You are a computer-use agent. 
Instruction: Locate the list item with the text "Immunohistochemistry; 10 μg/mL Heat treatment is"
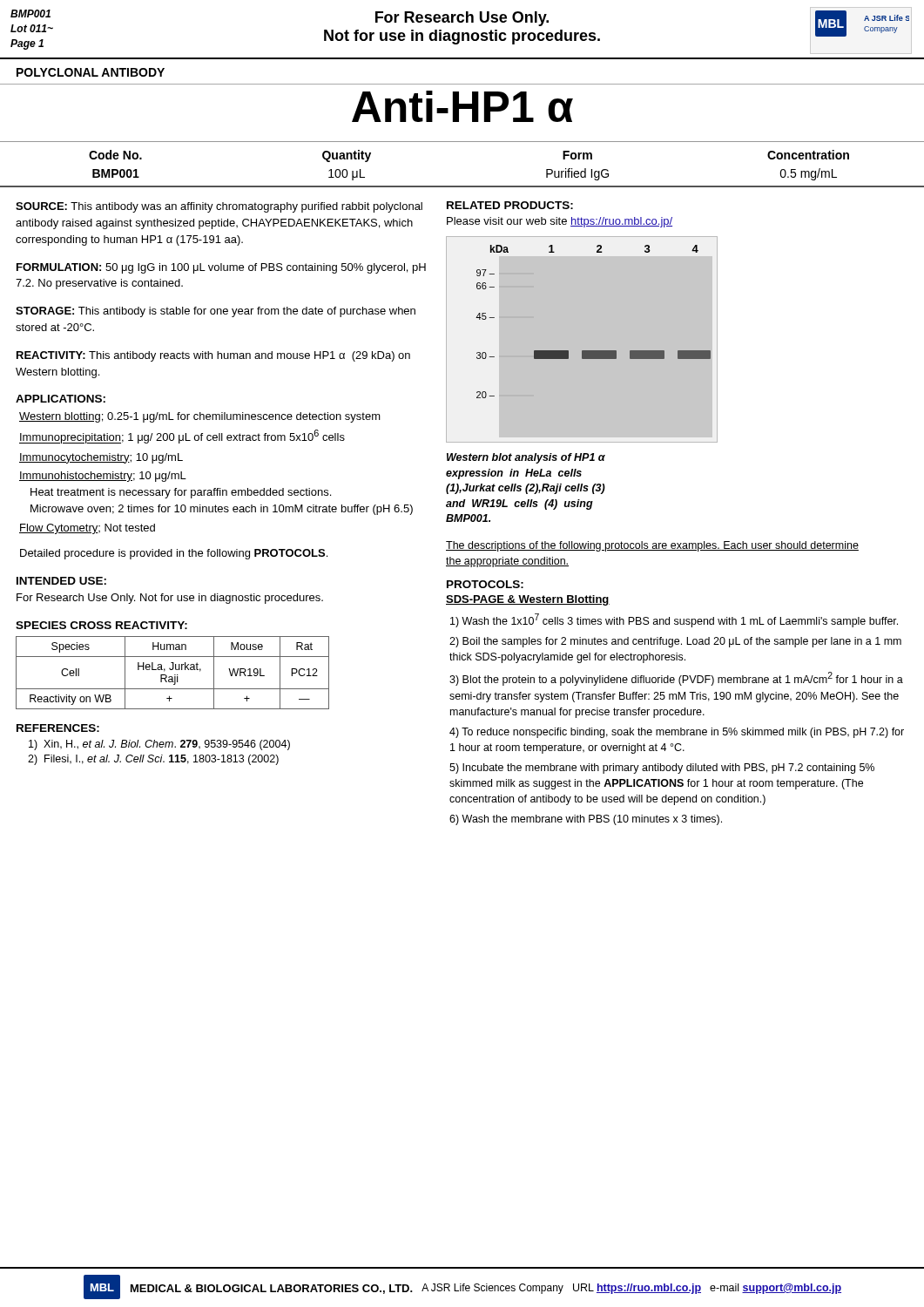(x=216, y=493)
